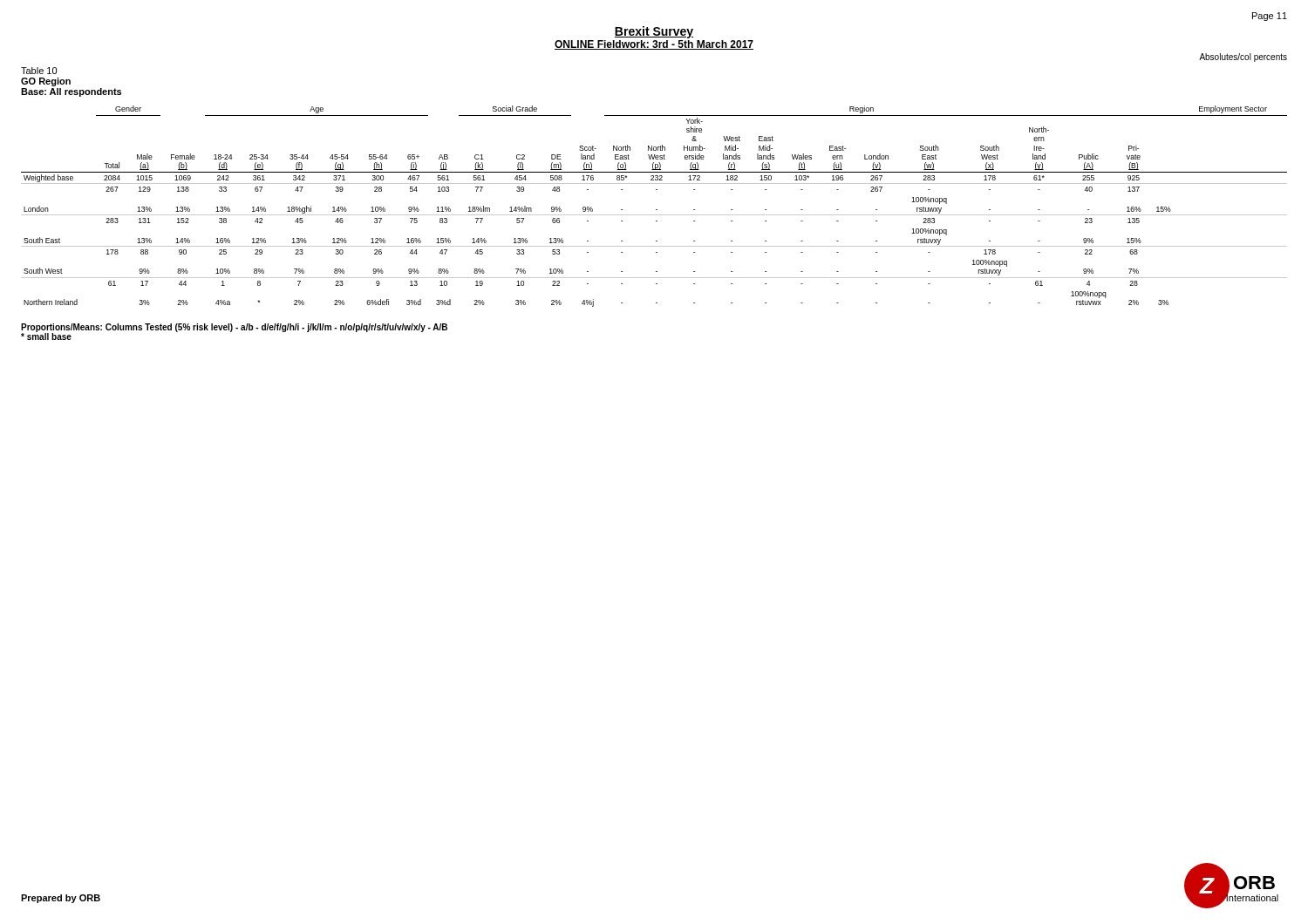1308x924 pixels.
Task: Find the passage starting "ONLINE Fieldwork: 3rd"
Action: point(654,44)
